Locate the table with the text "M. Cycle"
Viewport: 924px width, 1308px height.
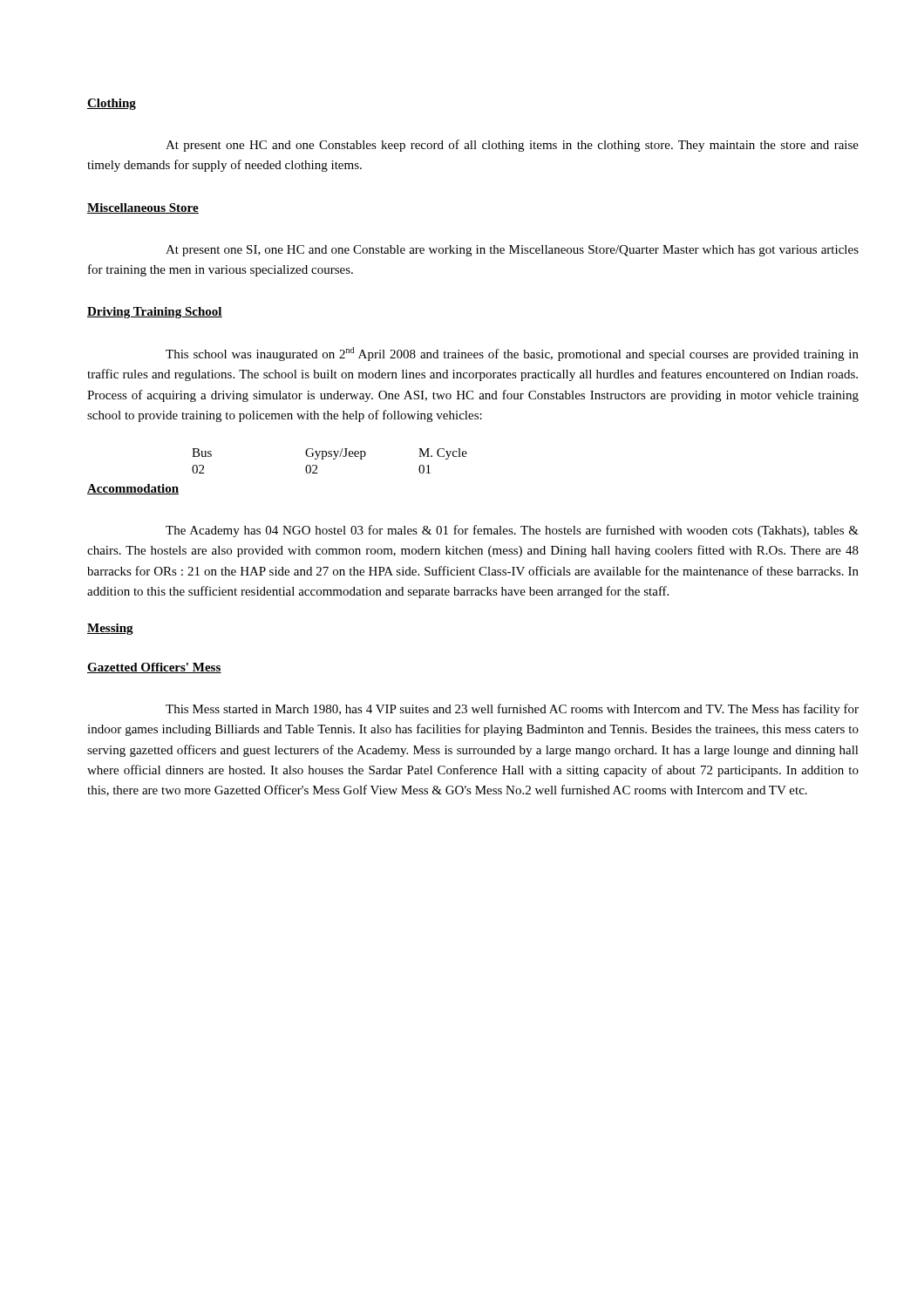point(499,461)
